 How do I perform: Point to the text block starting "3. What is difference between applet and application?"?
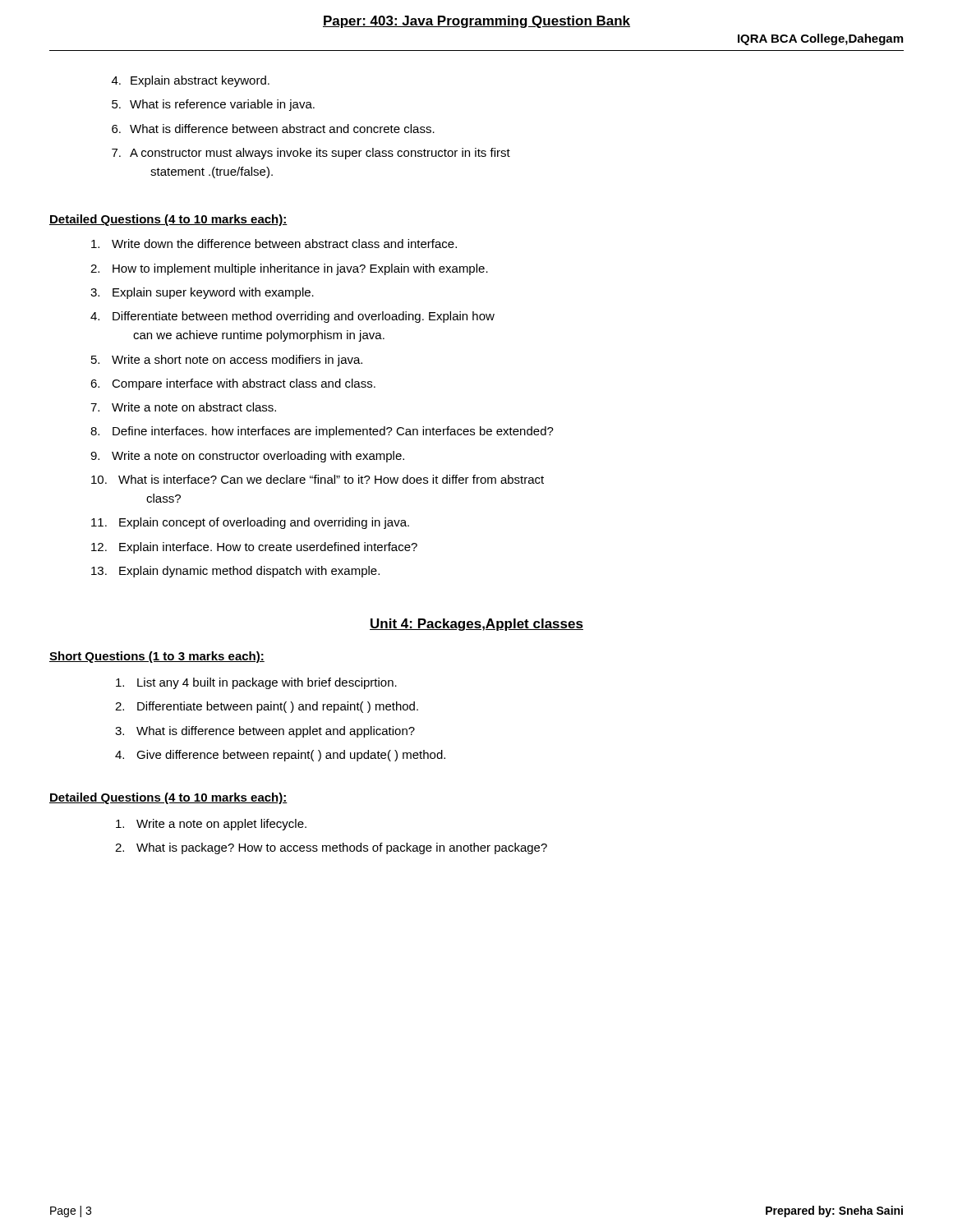click(265, 730)
